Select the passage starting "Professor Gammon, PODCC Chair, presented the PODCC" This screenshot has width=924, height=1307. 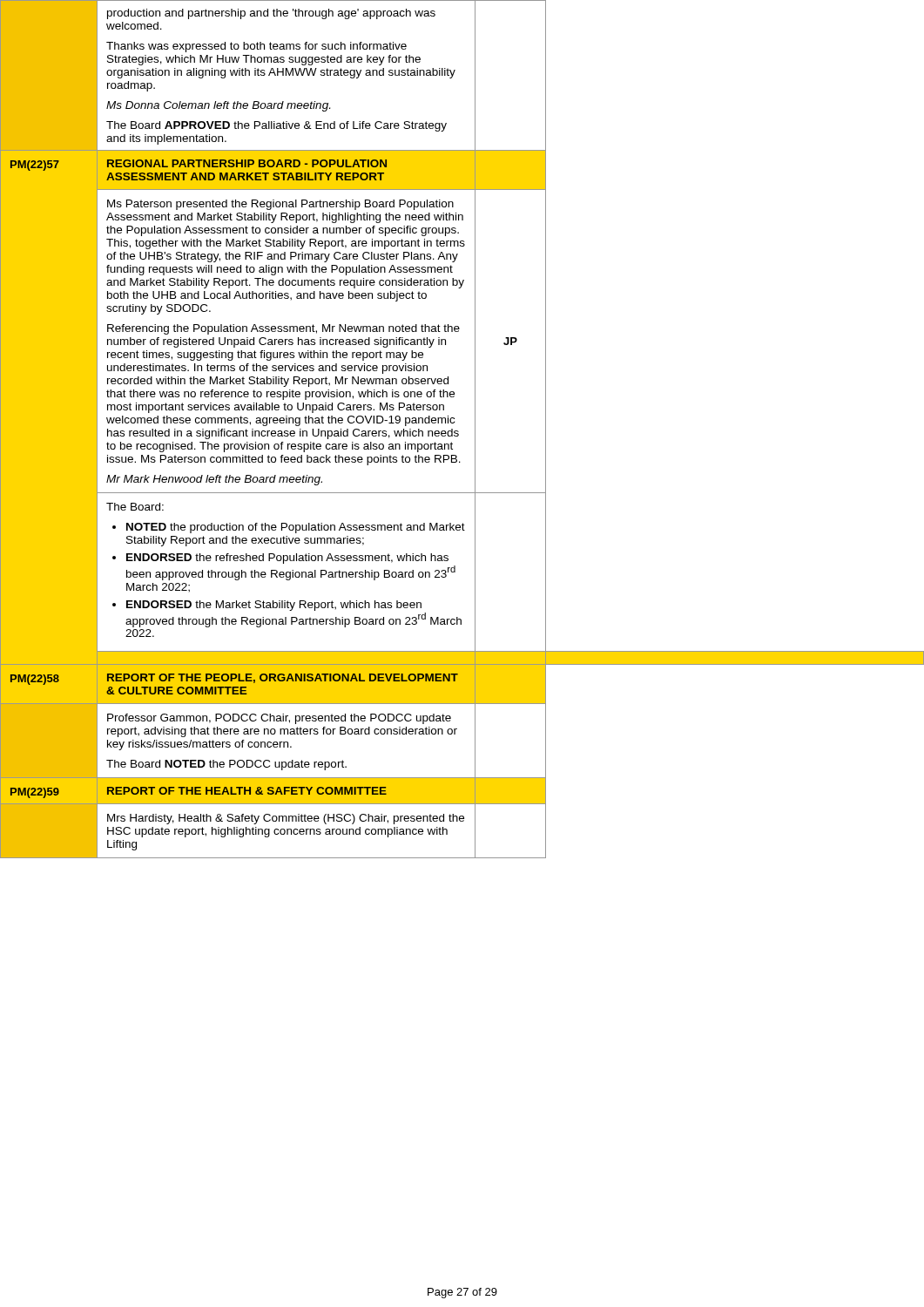click(286, 741)
